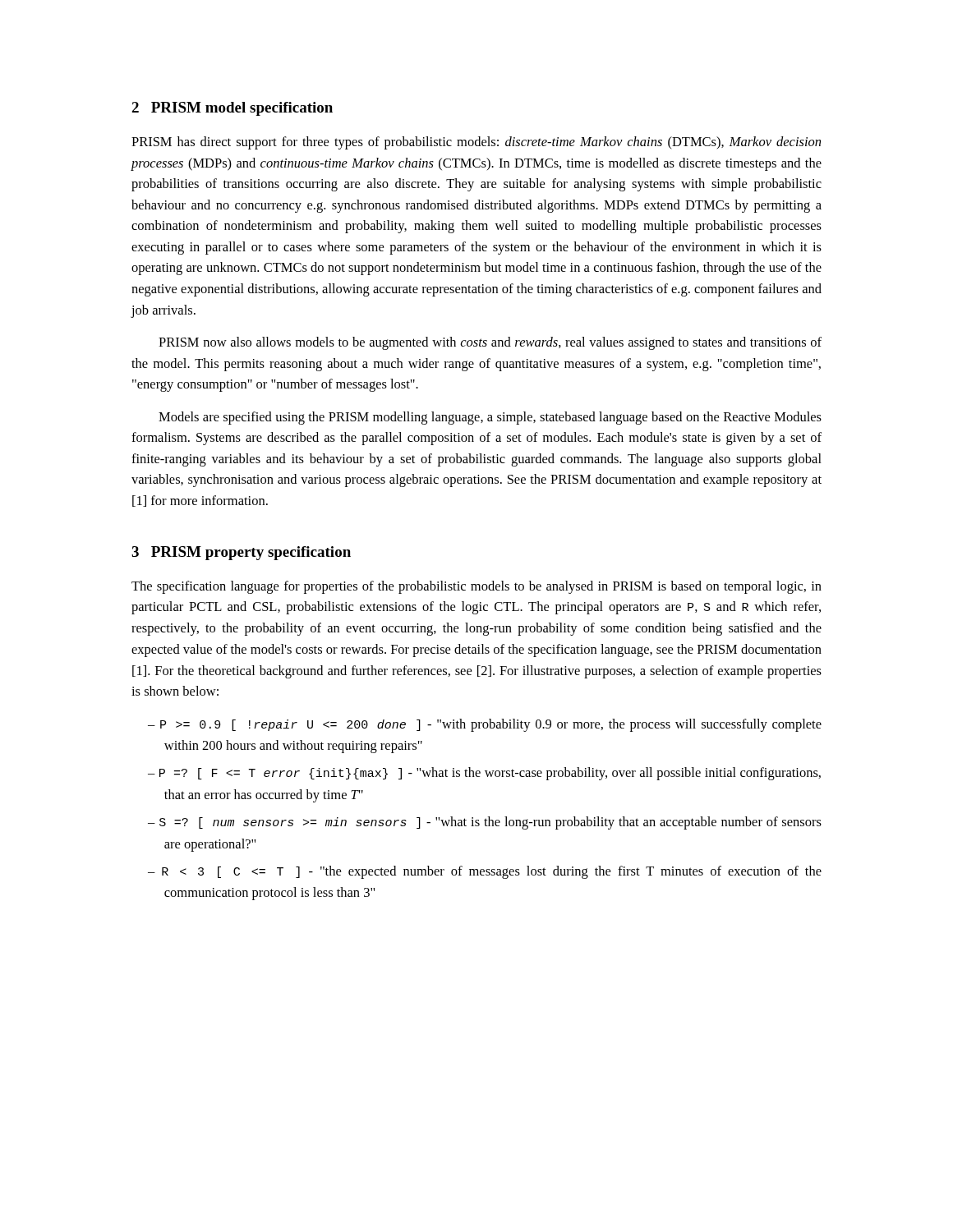Find the region starting "– P =? [ F"

point(485,784)
